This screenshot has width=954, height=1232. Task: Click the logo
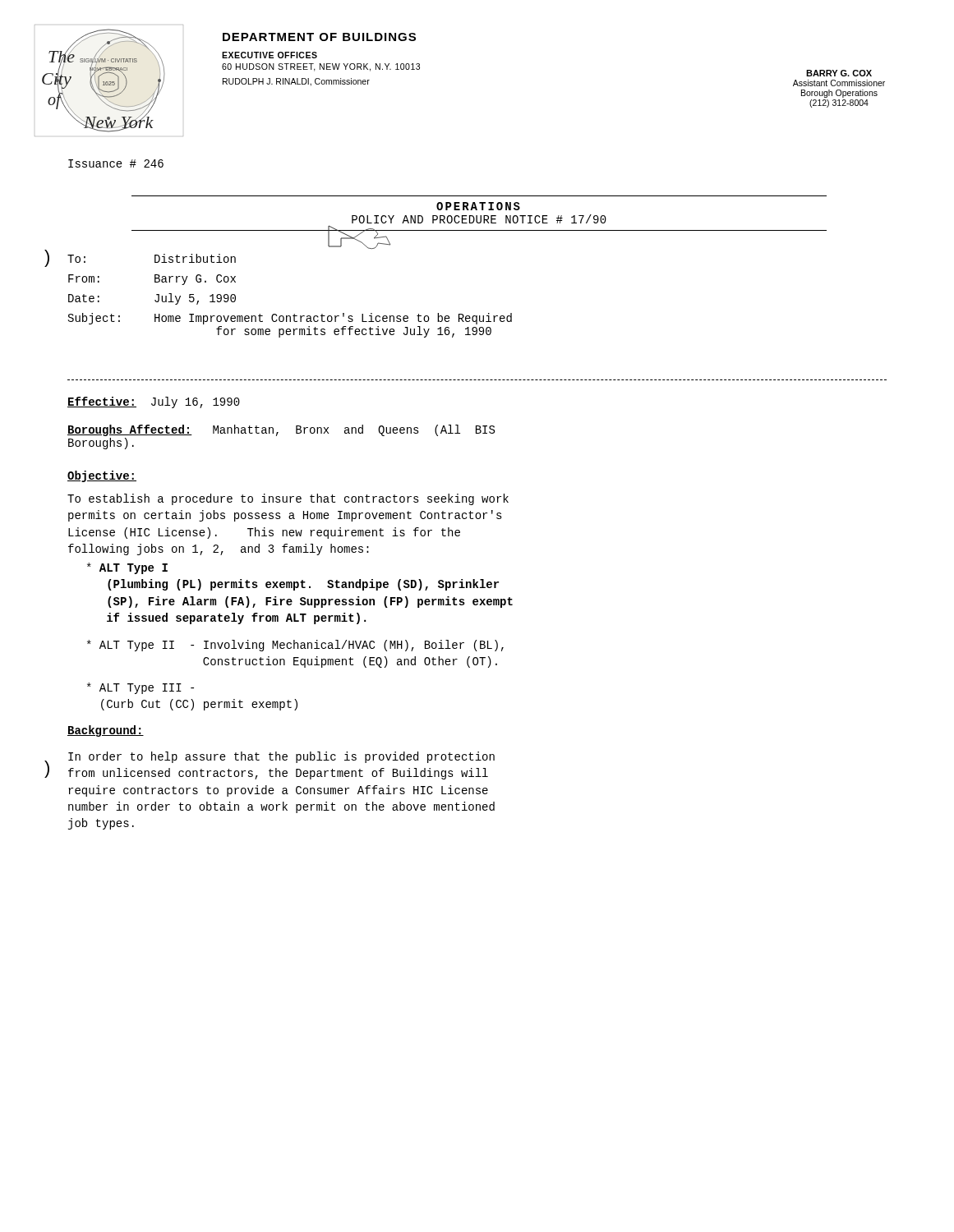[x=115, y=82]
